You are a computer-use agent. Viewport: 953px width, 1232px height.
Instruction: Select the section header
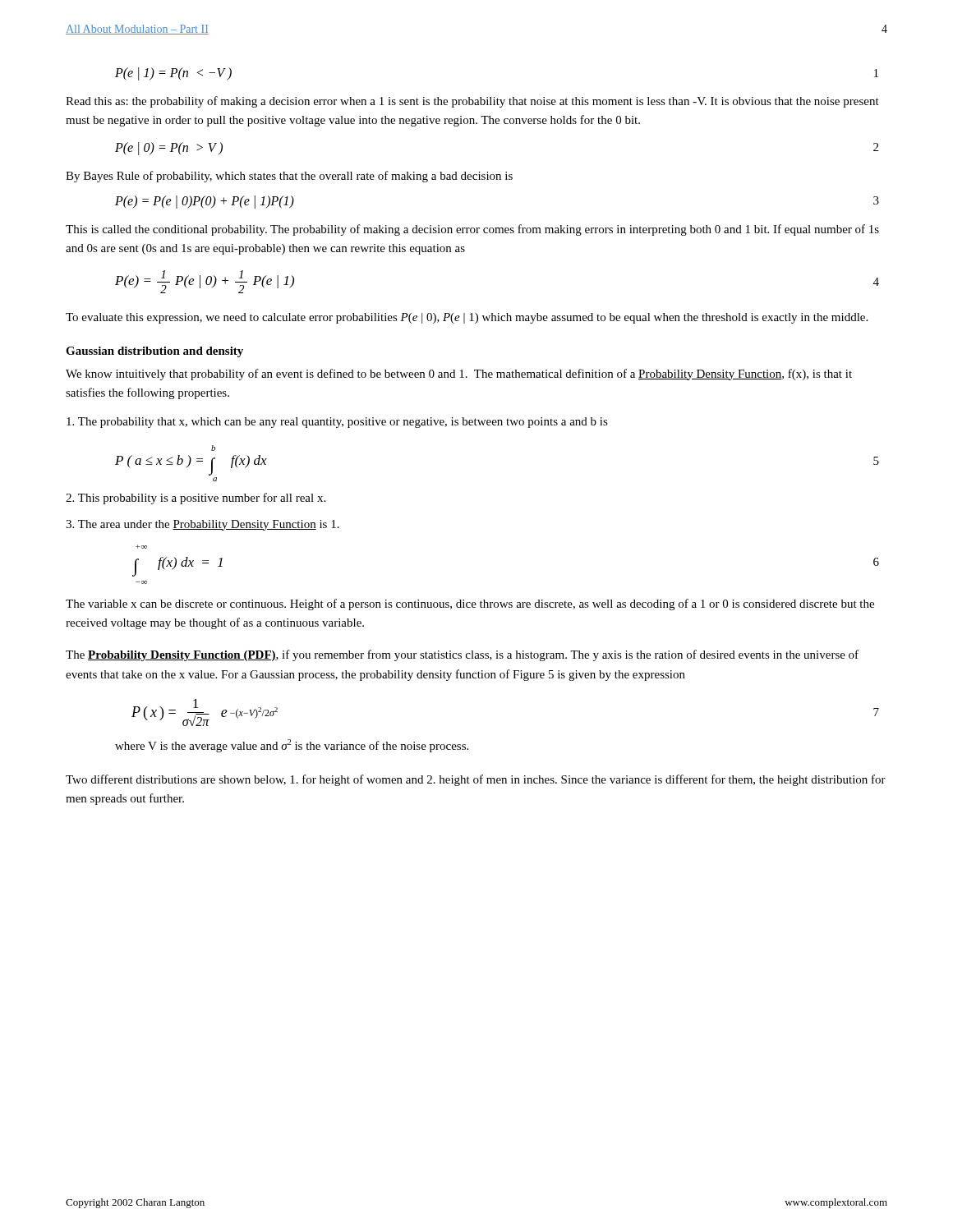pos(155,350)
